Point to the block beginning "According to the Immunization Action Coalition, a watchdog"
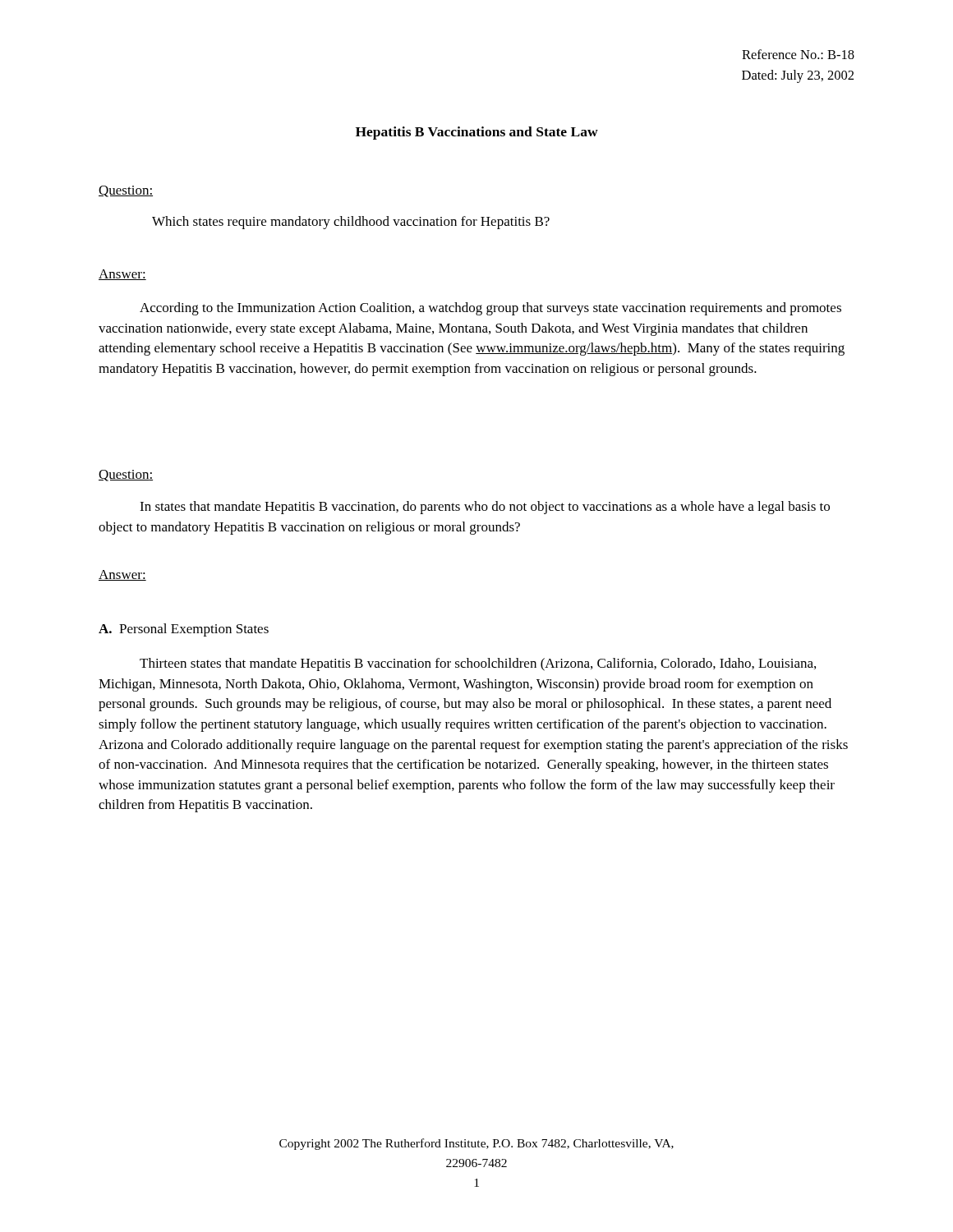The height and width of the screenshot is (1232, 953). (x=472, y=338)
